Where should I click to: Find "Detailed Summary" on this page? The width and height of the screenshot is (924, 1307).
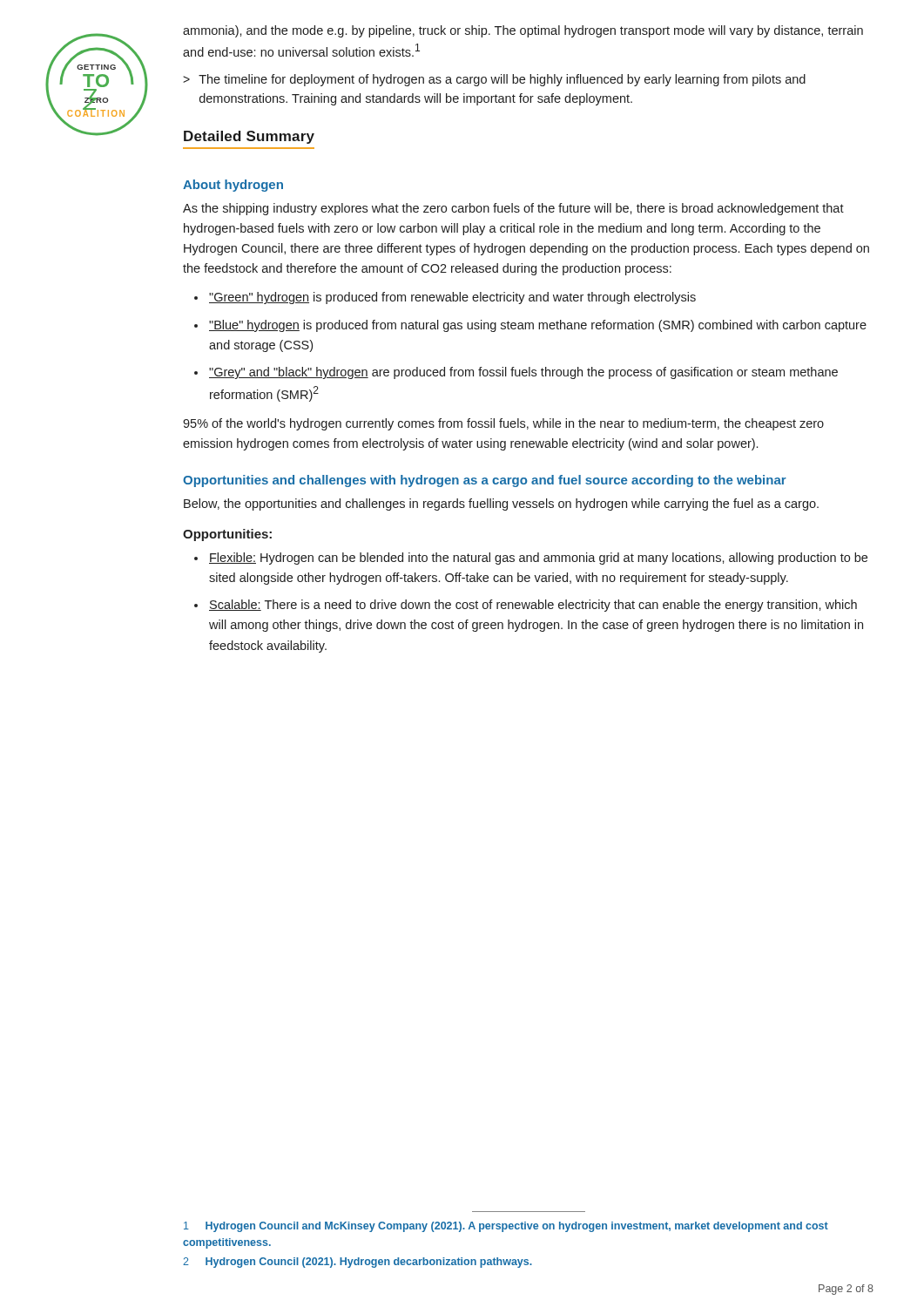tap(249, 136)
